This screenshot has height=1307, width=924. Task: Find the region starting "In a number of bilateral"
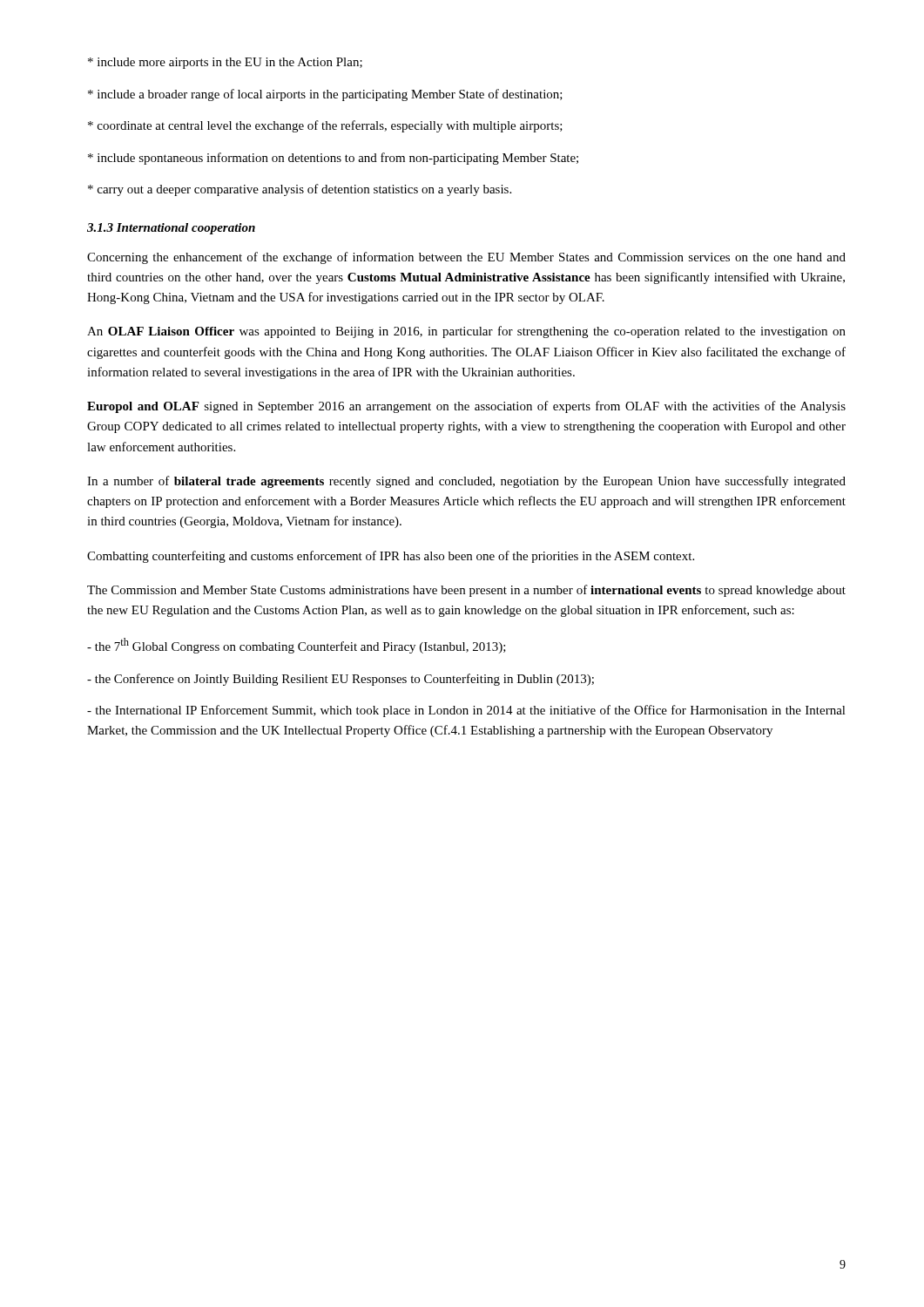(466, 501)
